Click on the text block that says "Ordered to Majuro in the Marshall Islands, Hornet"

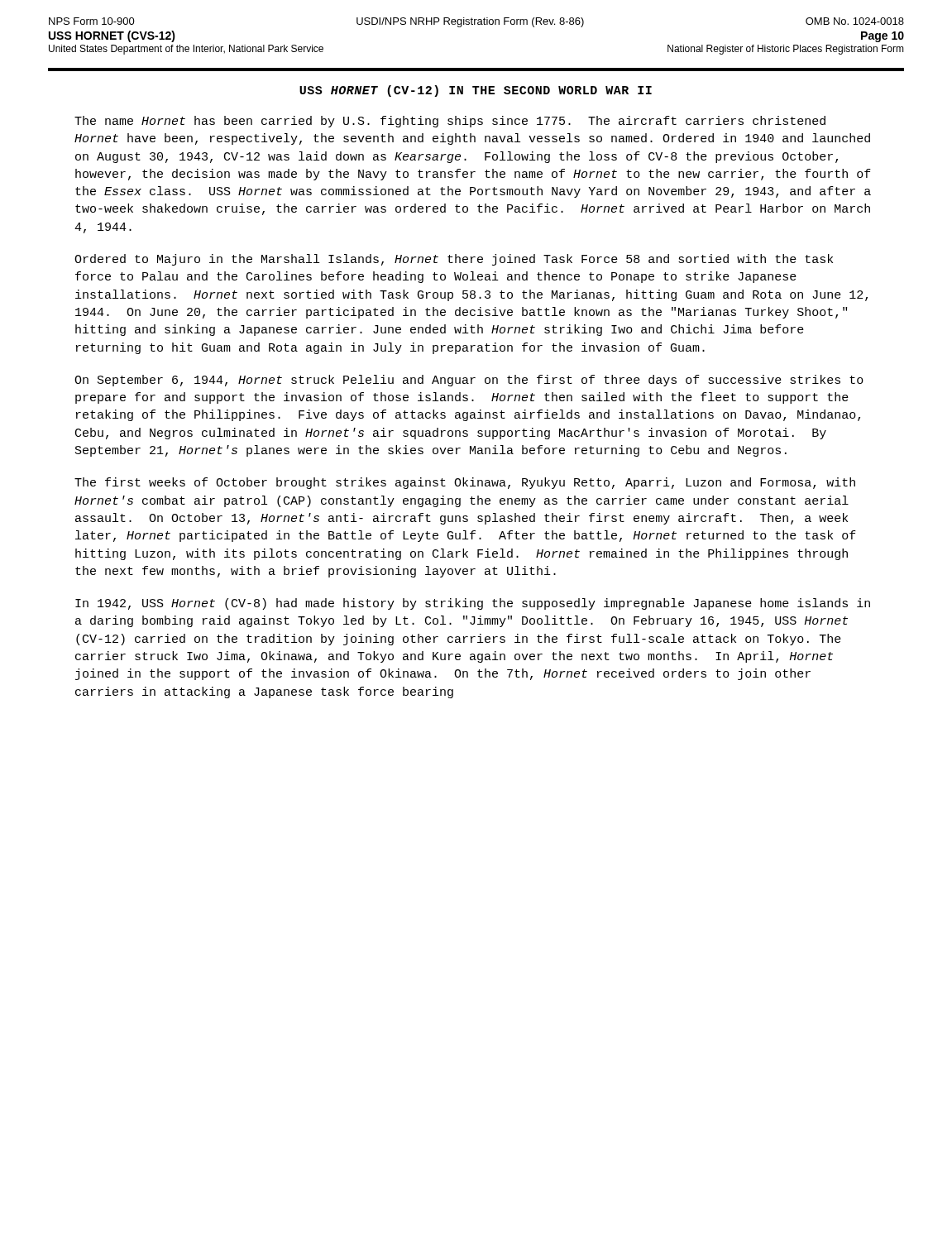point(473,304)
